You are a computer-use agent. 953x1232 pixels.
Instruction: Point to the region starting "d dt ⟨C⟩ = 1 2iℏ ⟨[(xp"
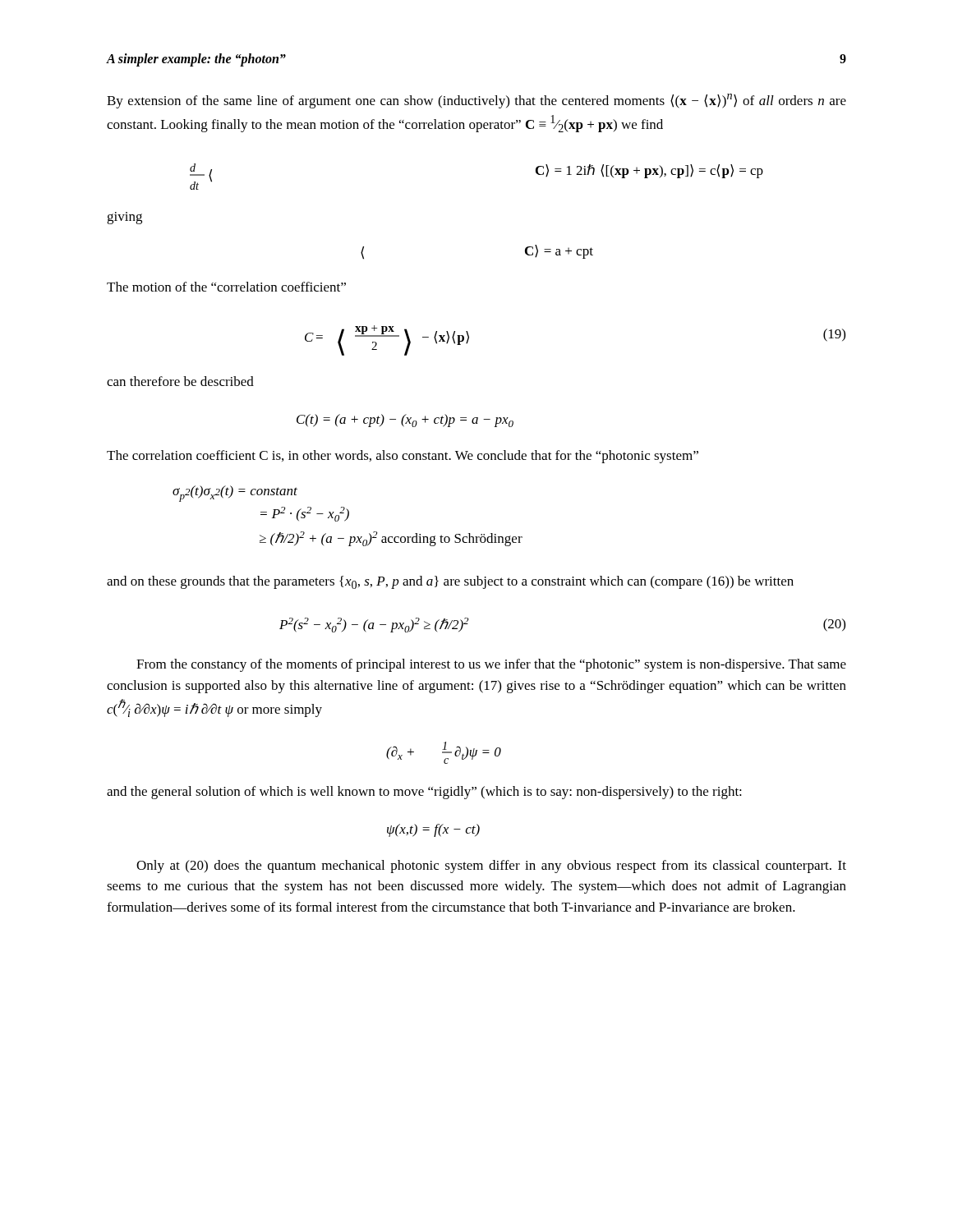[x=197, y=175]
